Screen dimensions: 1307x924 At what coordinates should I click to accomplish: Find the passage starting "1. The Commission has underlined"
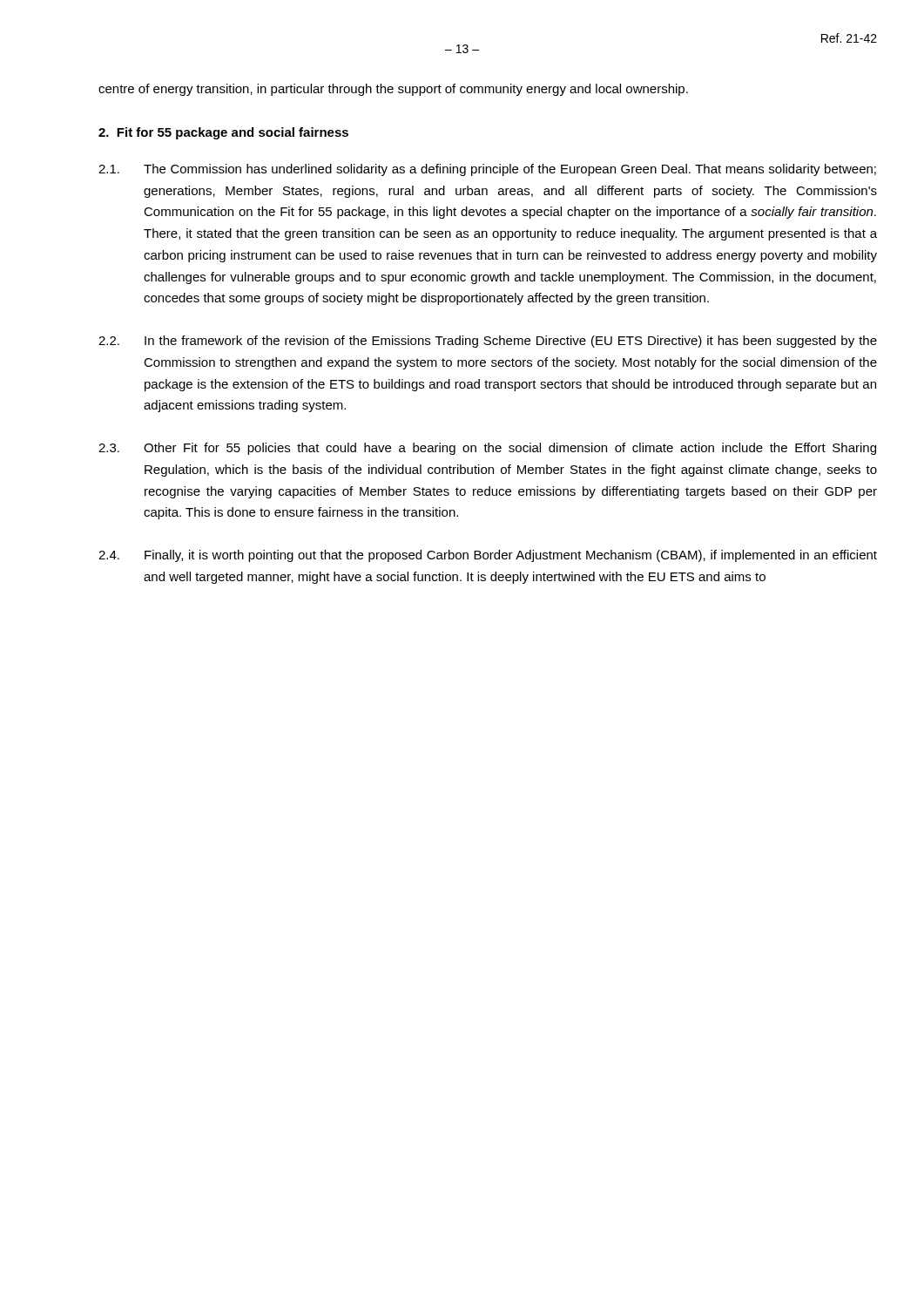(488, 234)
